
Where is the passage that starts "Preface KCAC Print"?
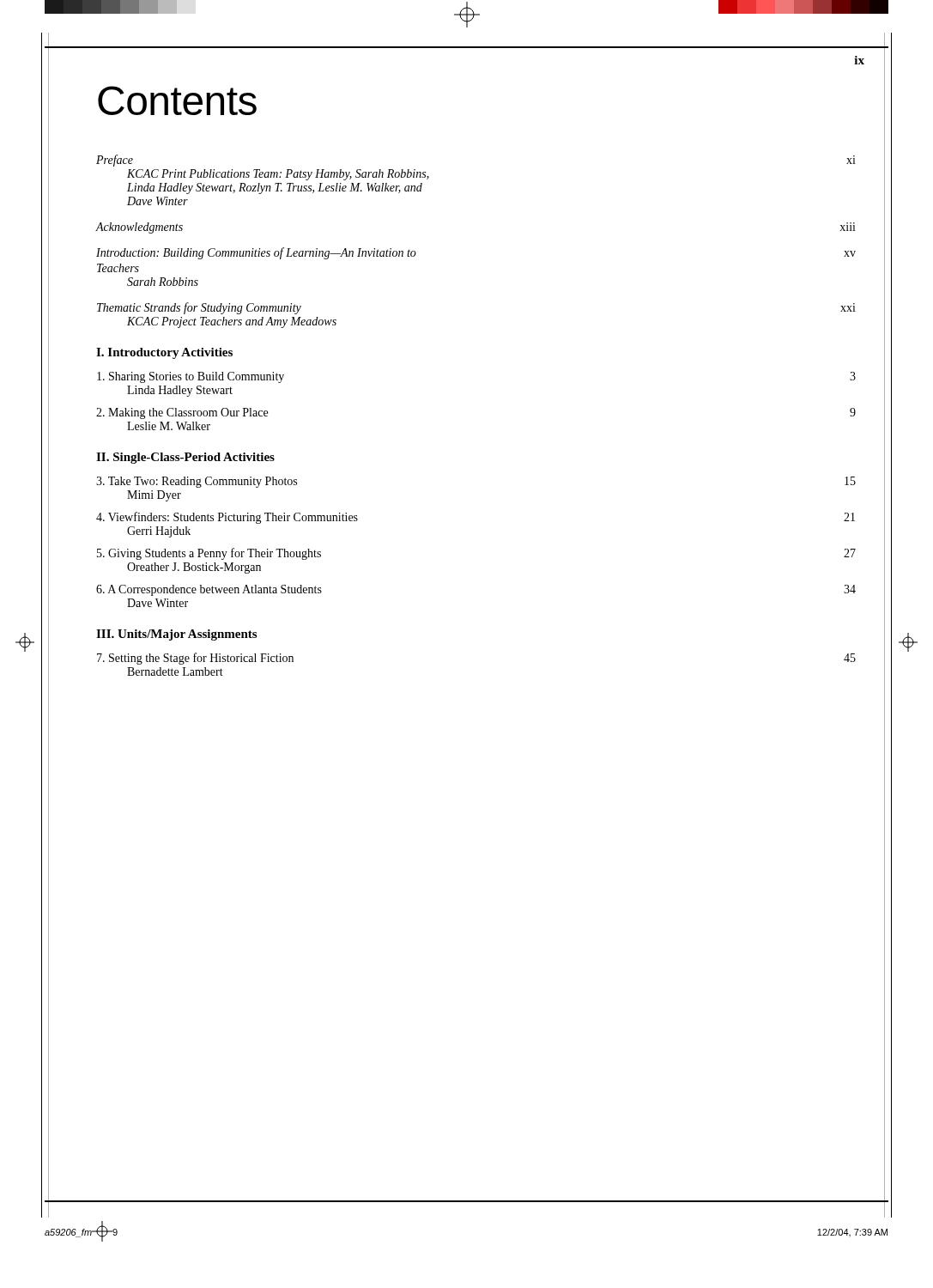point(112,160)
